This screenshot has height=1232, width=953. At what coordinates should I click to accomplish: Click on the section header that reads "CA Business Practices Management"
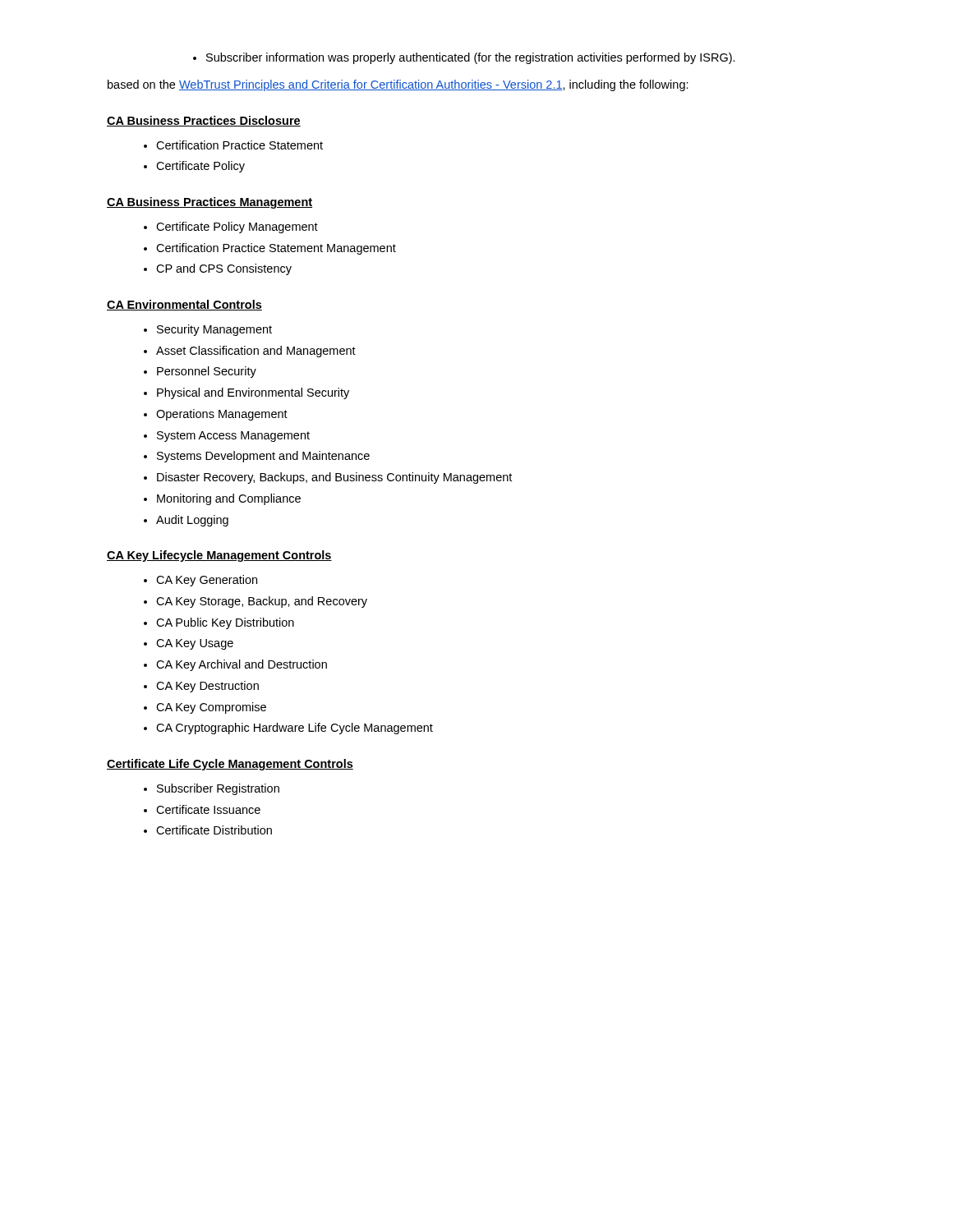(210, 202)
